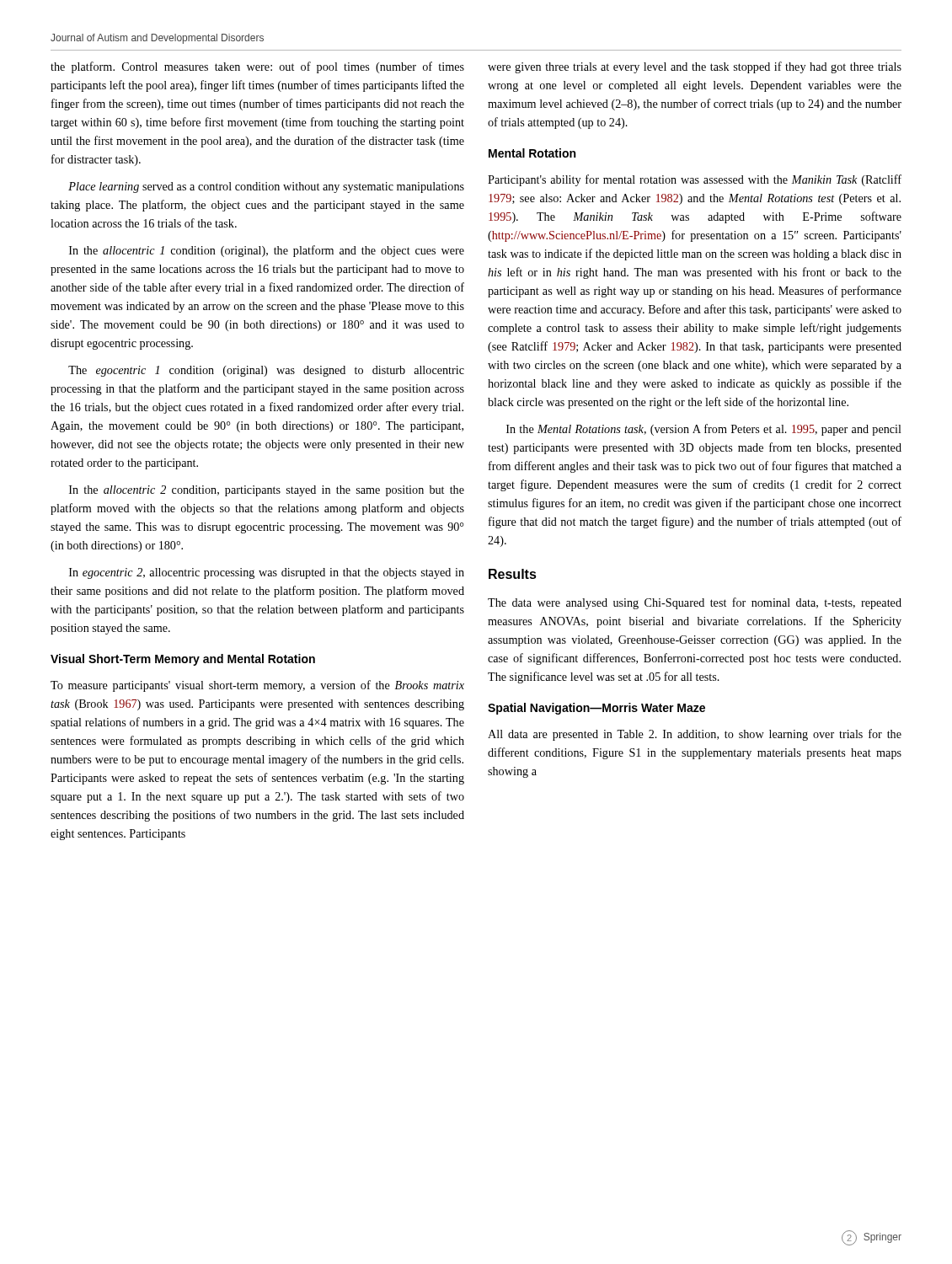This screenshot has height=1264, width=952.
Task: Click on the text starting "To measure participants'"
Action: point(257,759)
